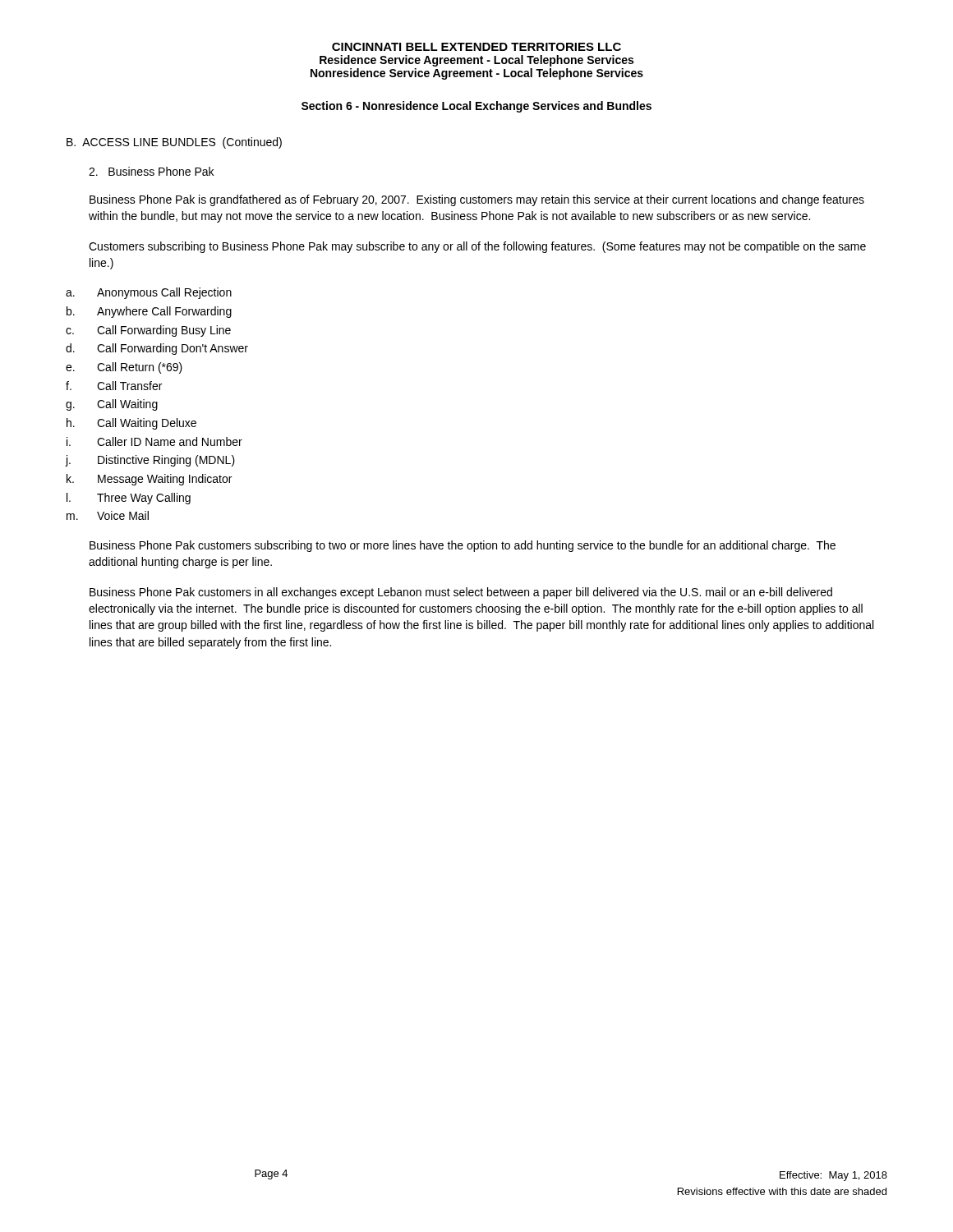Click where it says "Business Phone Pak"
The image size is (953, 1232).
[151, 172]
